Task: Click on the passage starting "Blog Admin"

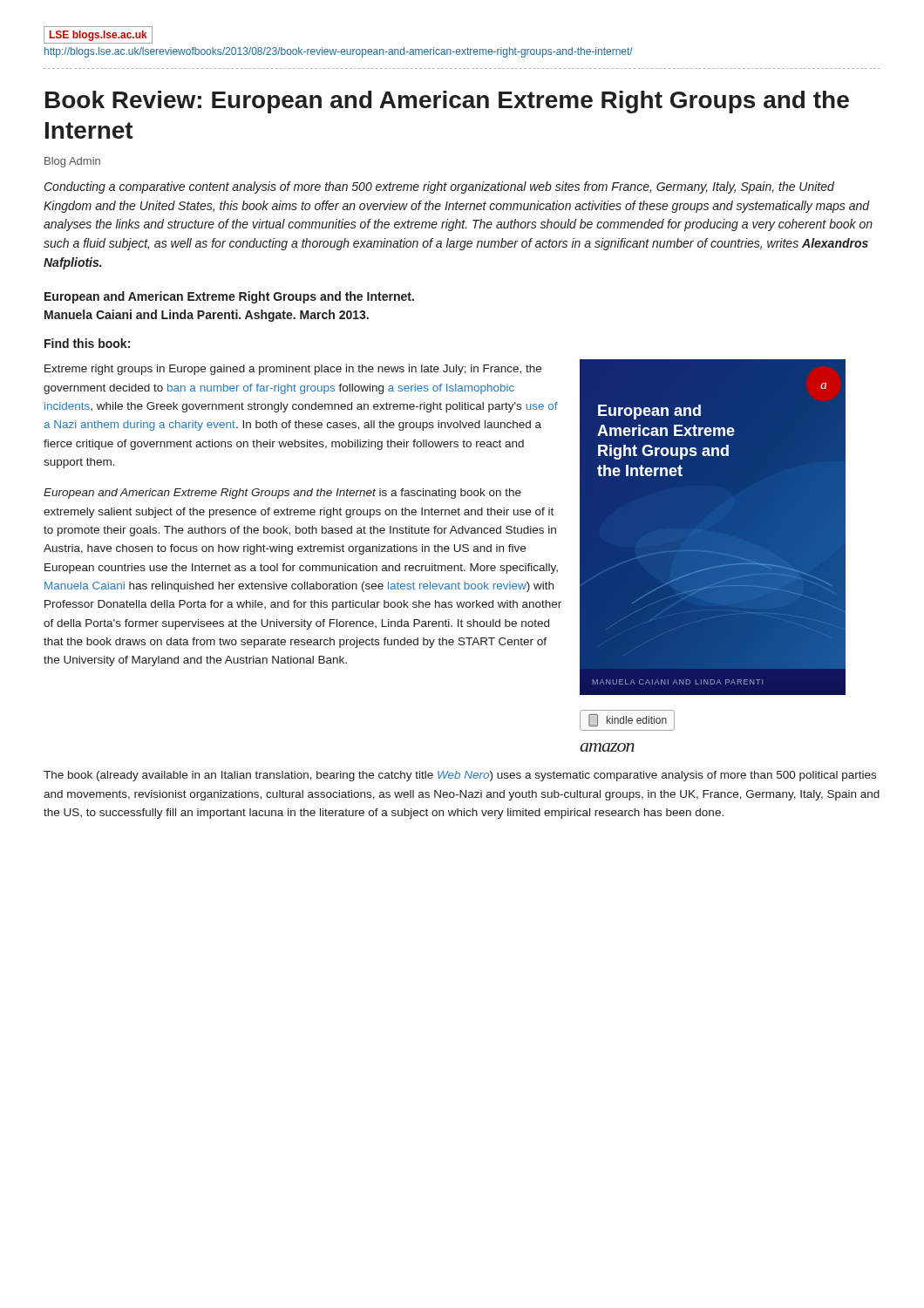Action: coord(72,161)
